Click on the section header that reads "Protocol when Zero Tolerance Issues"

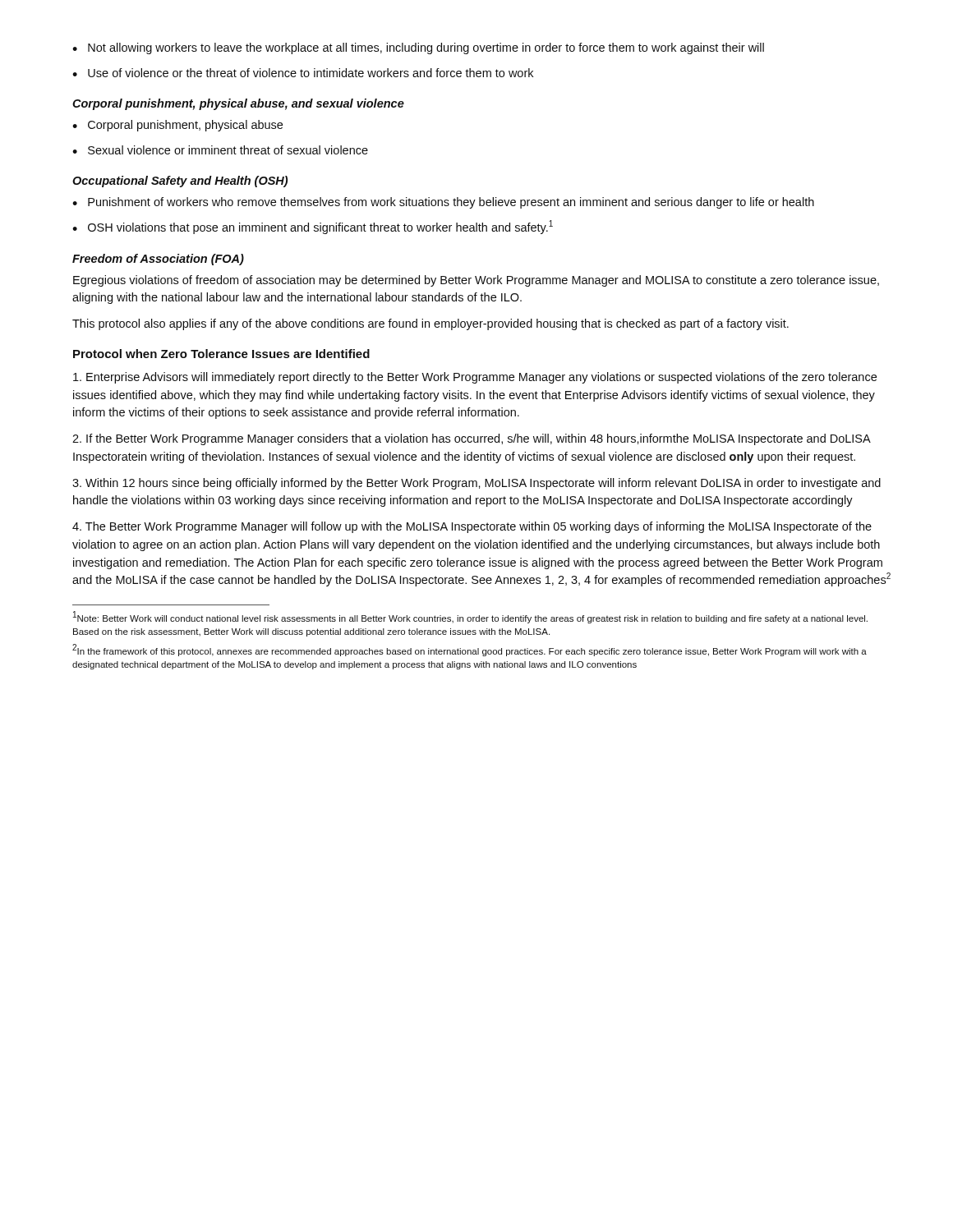point(221,353)
